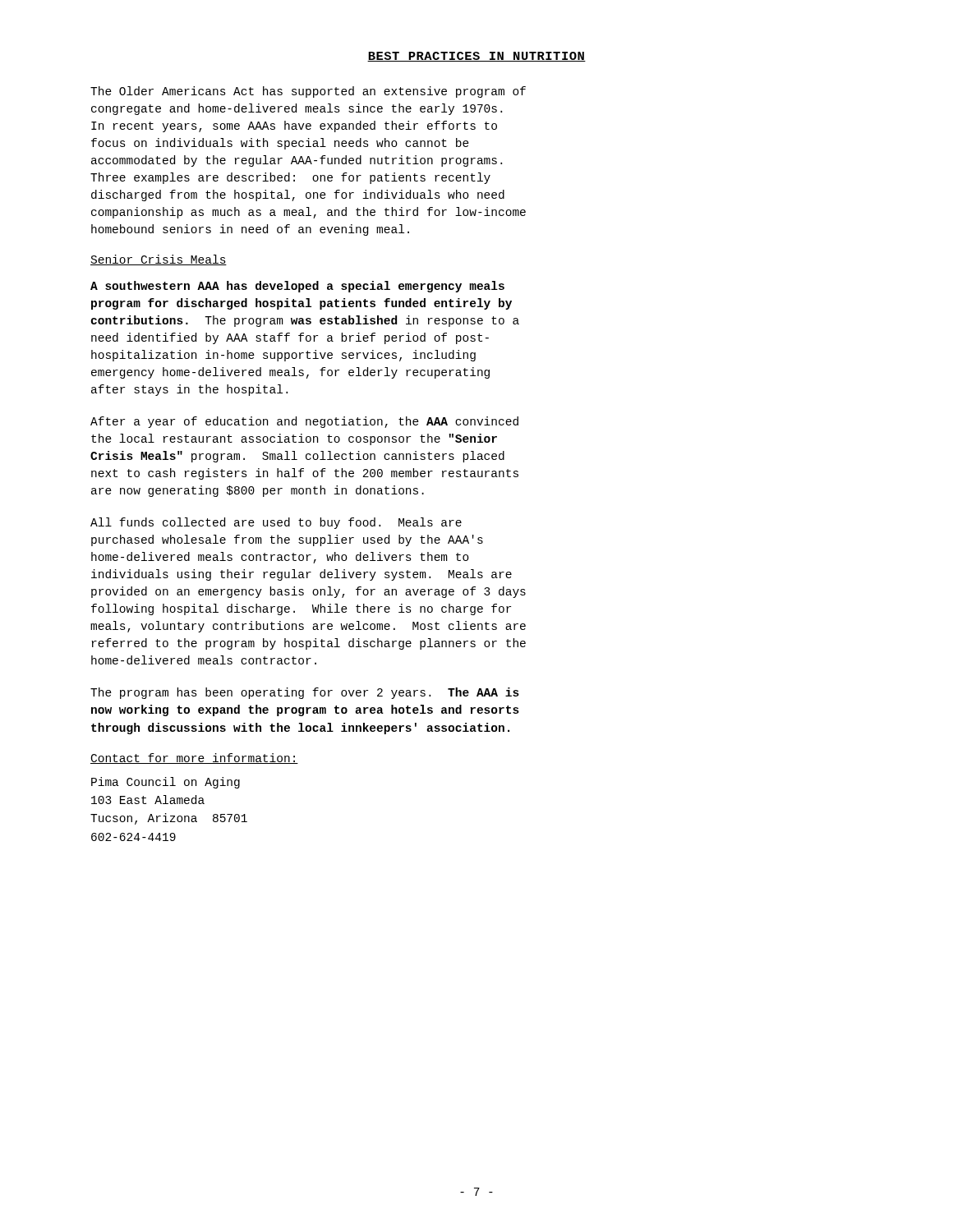Point to the element starting "The program has been"
Viewport: 953px width, 1232px height.
click(x=305, y=711)
